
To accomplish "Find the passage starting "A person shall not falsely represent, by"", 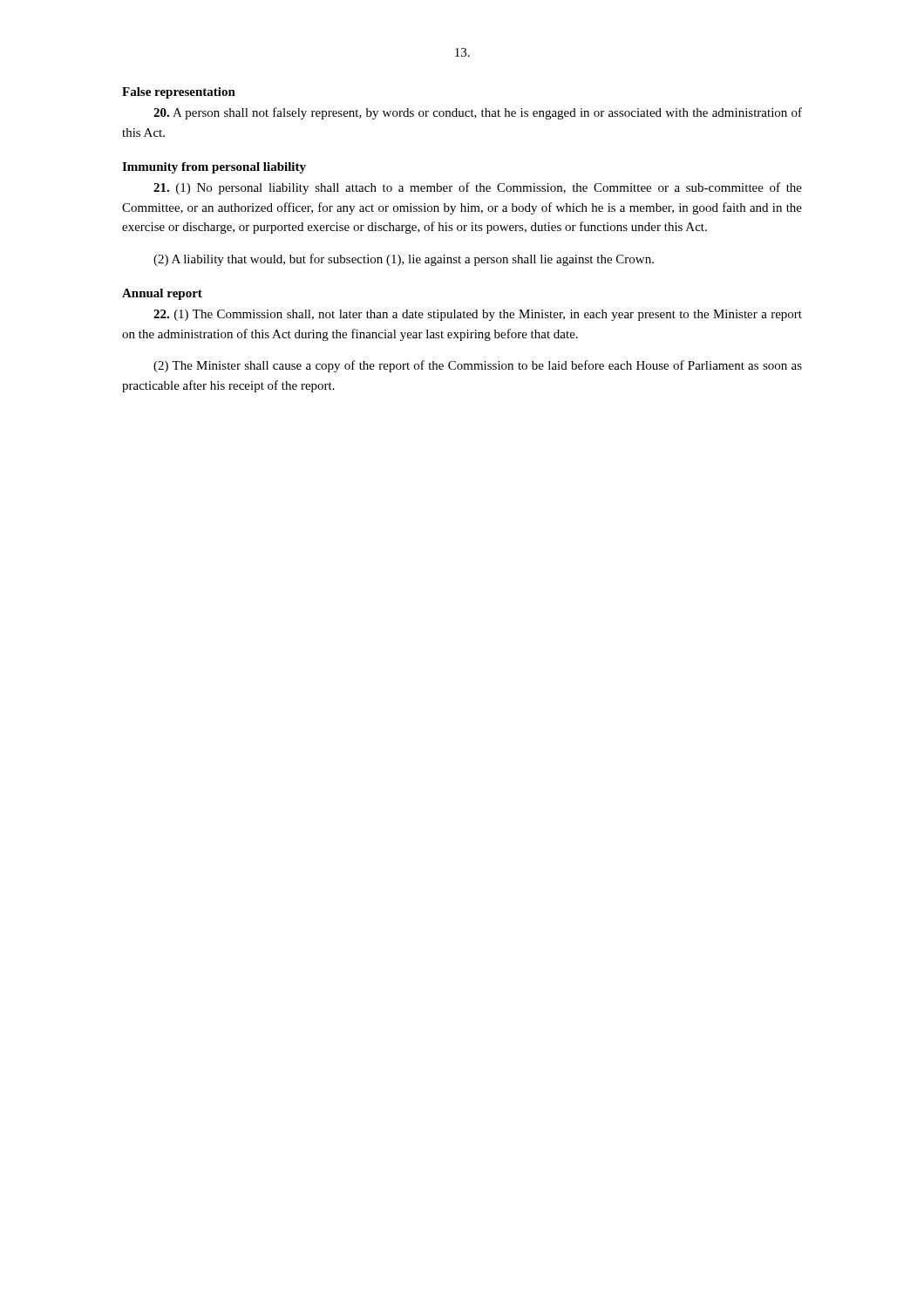I will pyautogui.click(x=462, y=123).
